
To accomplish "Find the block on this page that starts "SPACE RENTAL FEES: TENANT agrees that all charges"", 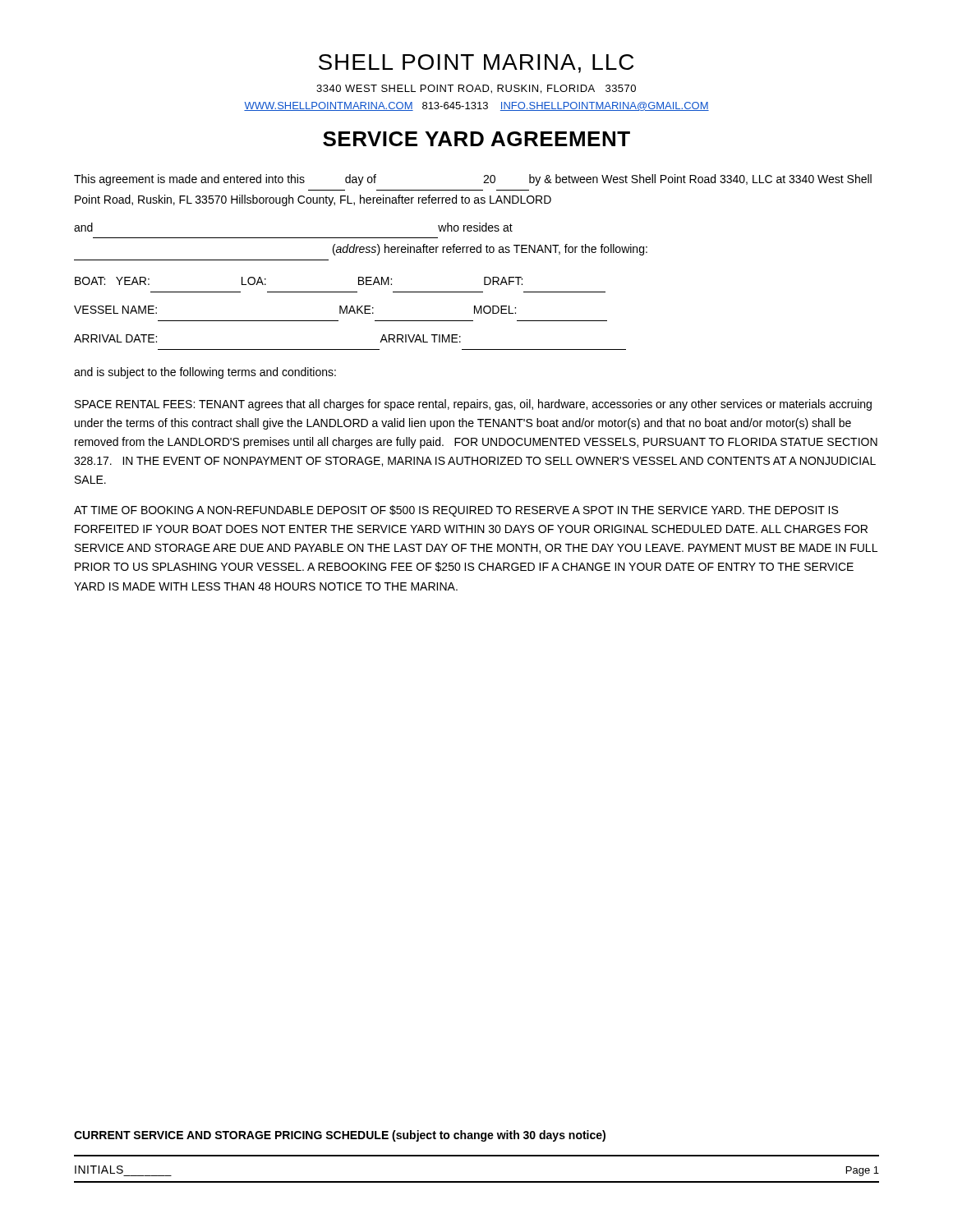I will point(476,442).
